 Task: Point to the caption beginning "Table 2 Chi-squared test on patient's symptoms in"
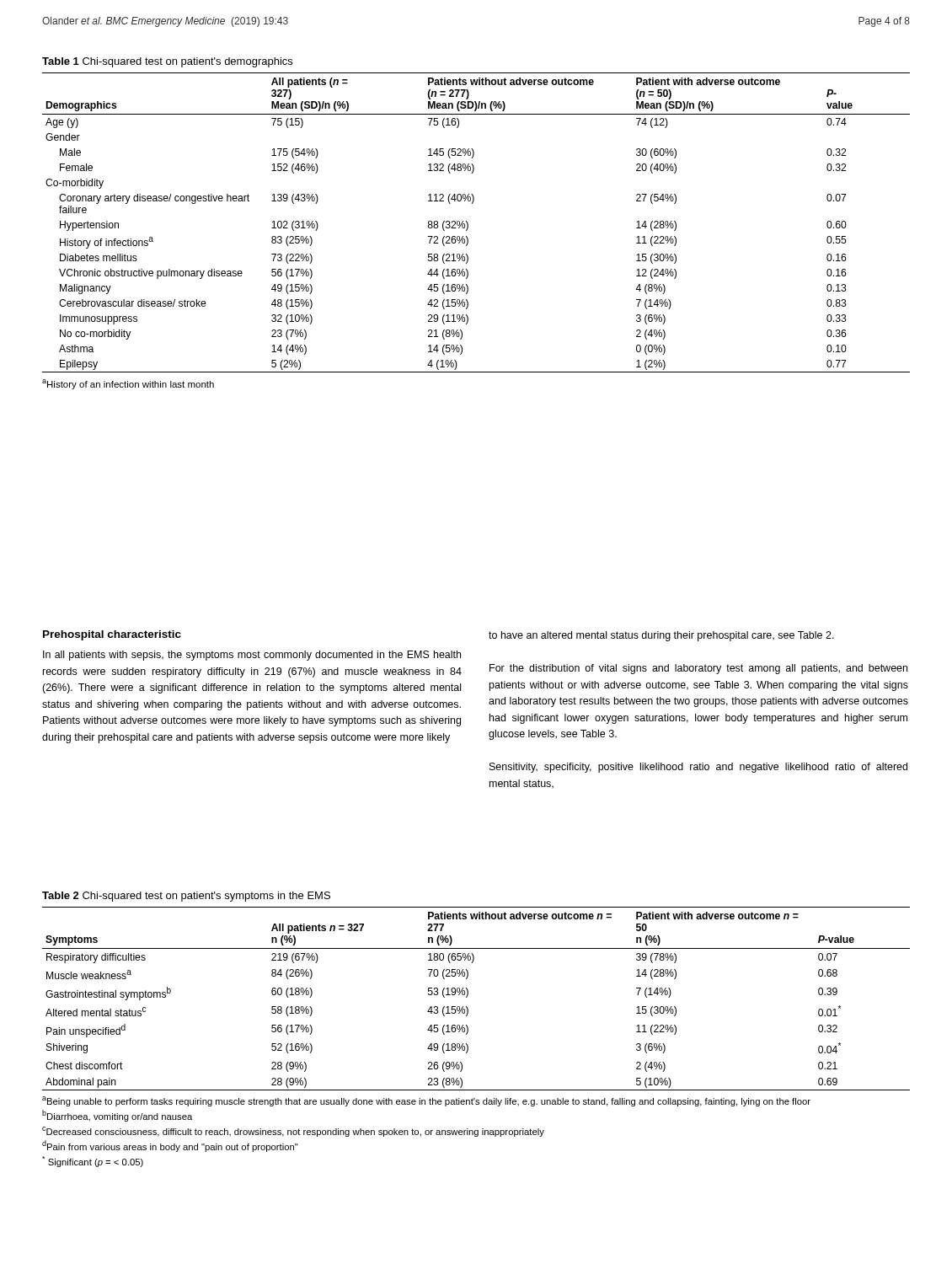186,895
